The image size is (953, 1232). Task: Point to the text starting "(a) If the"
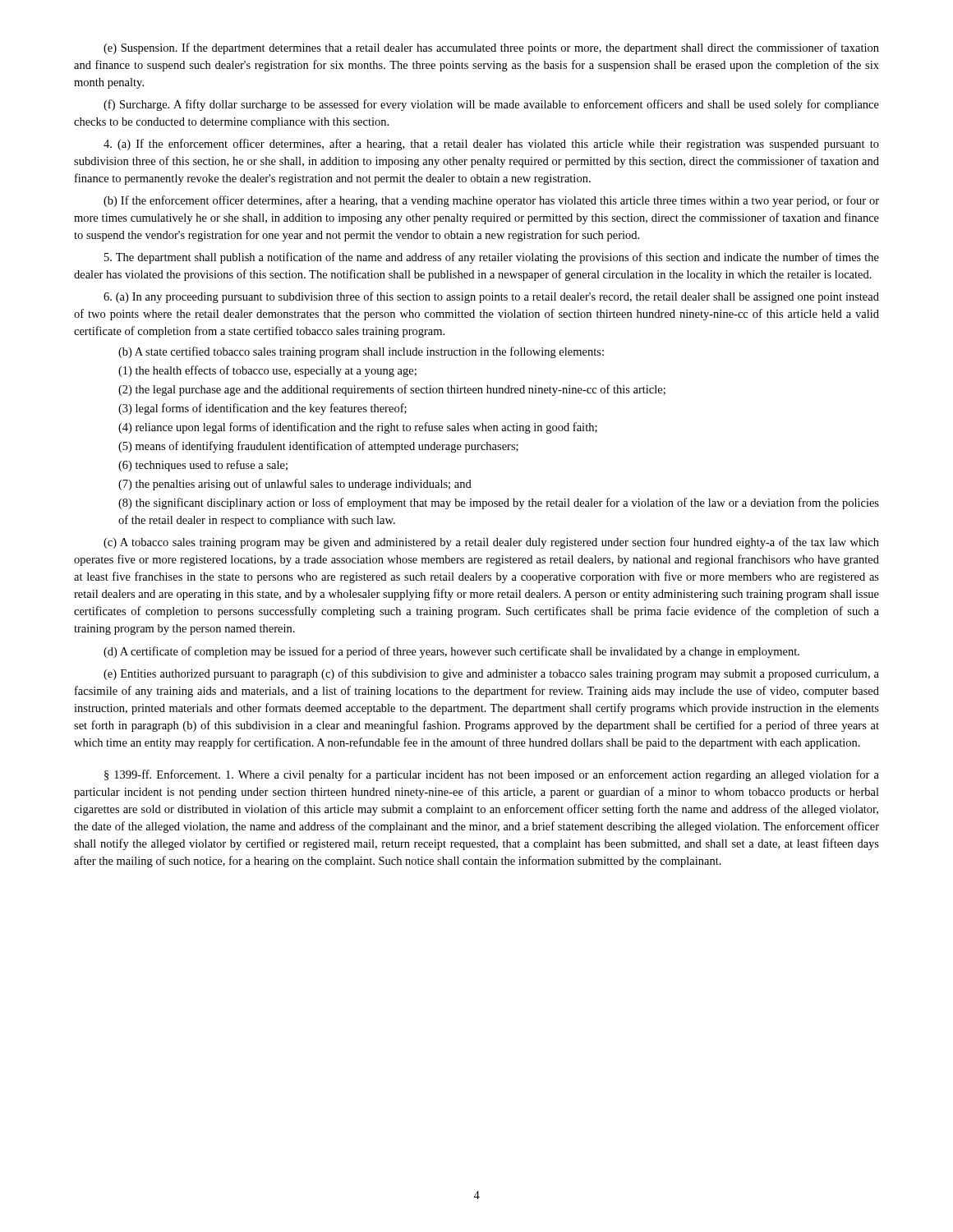coord(476,161)
